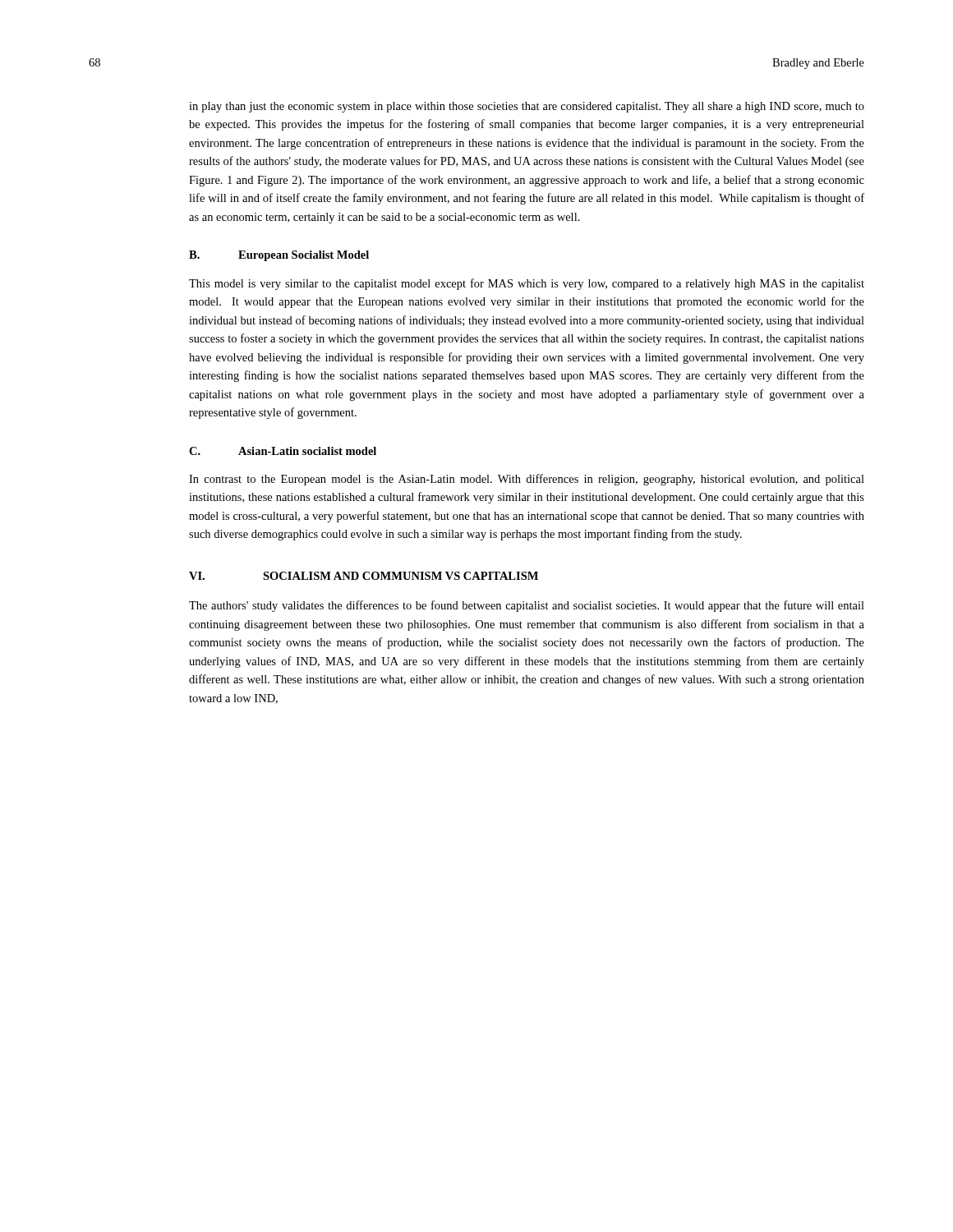
Task: Where is the passage that starts "The authors' study validates"?
Action: click(x=527, y=652)
